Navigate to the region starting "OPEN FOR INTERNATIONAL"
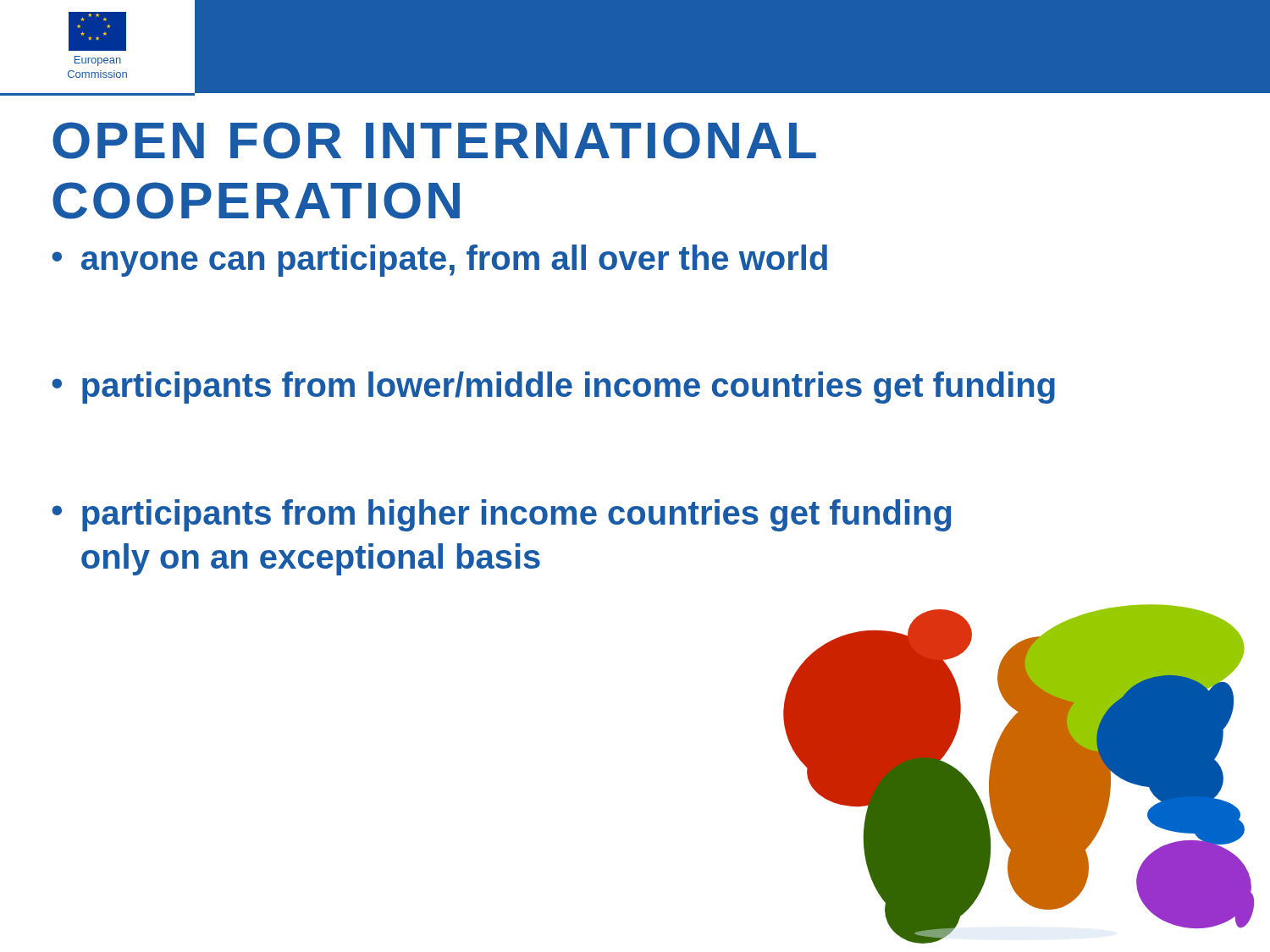The image size is (1270, 952). (435, 170)
